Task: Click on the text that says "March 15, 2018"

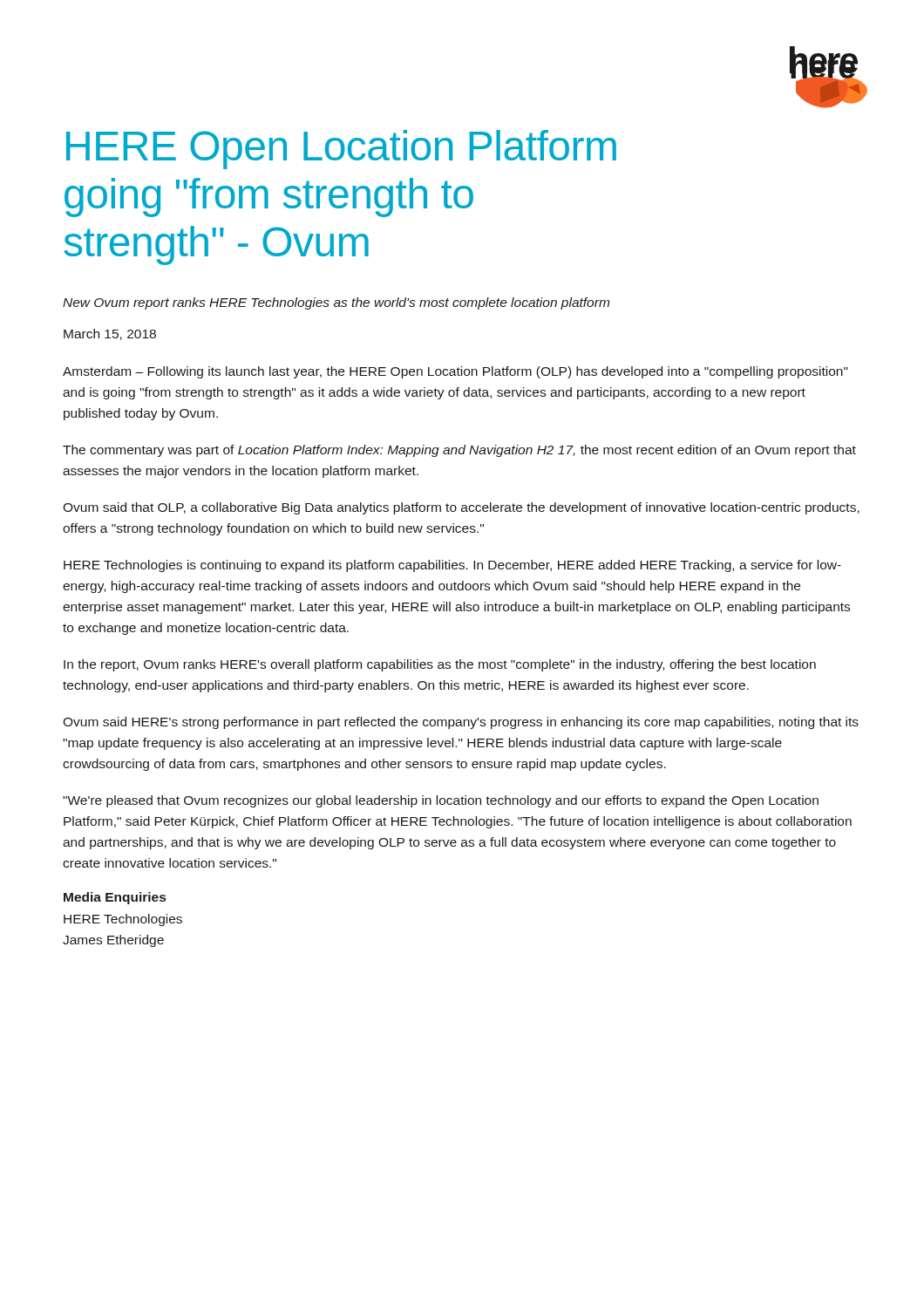Action: click(110, 333)
